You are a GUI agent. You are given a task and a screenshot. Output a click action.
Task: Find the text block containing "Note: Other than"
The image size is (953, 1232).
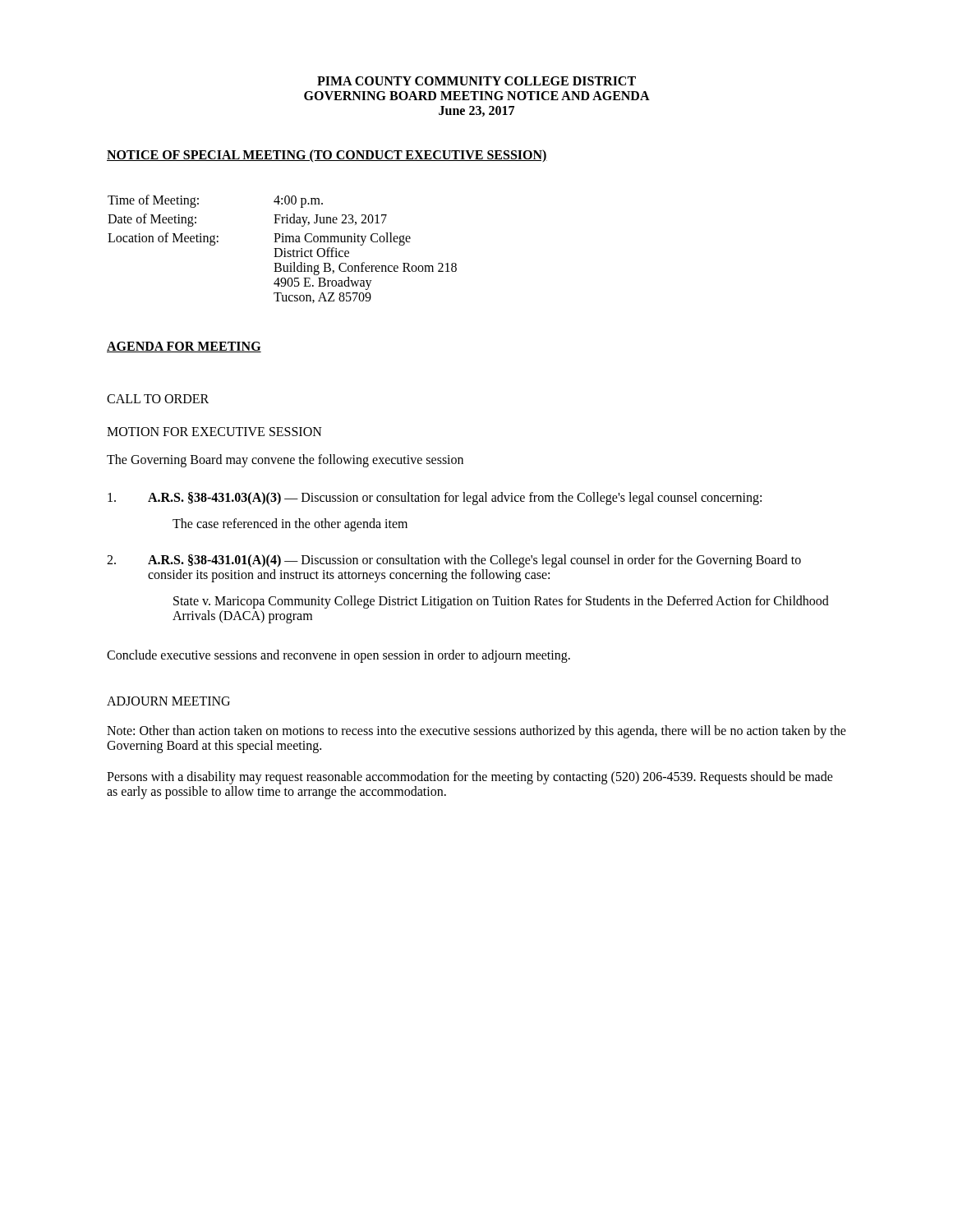click(476, 738)
